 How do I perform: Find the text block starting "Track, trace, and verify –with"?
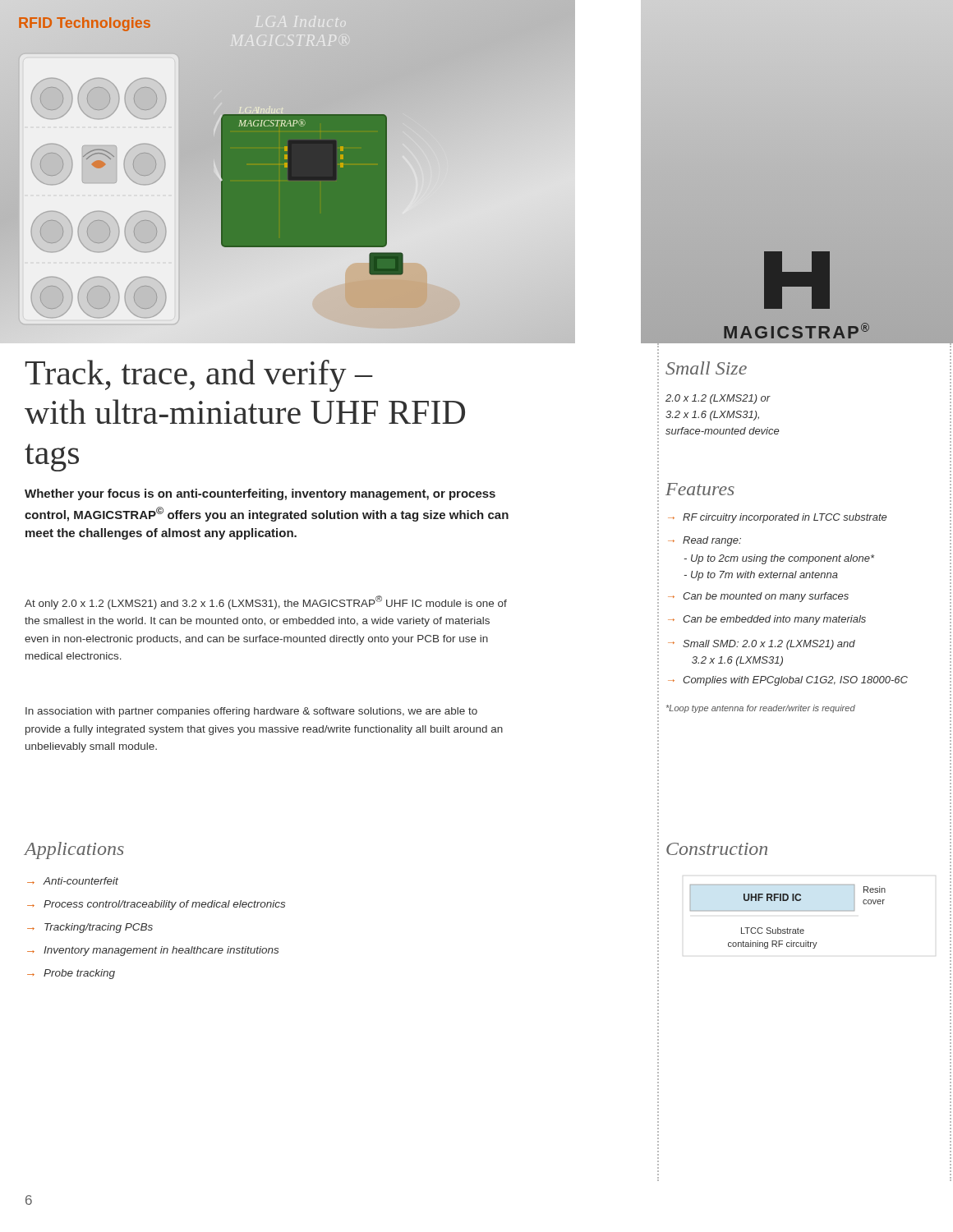267,413
